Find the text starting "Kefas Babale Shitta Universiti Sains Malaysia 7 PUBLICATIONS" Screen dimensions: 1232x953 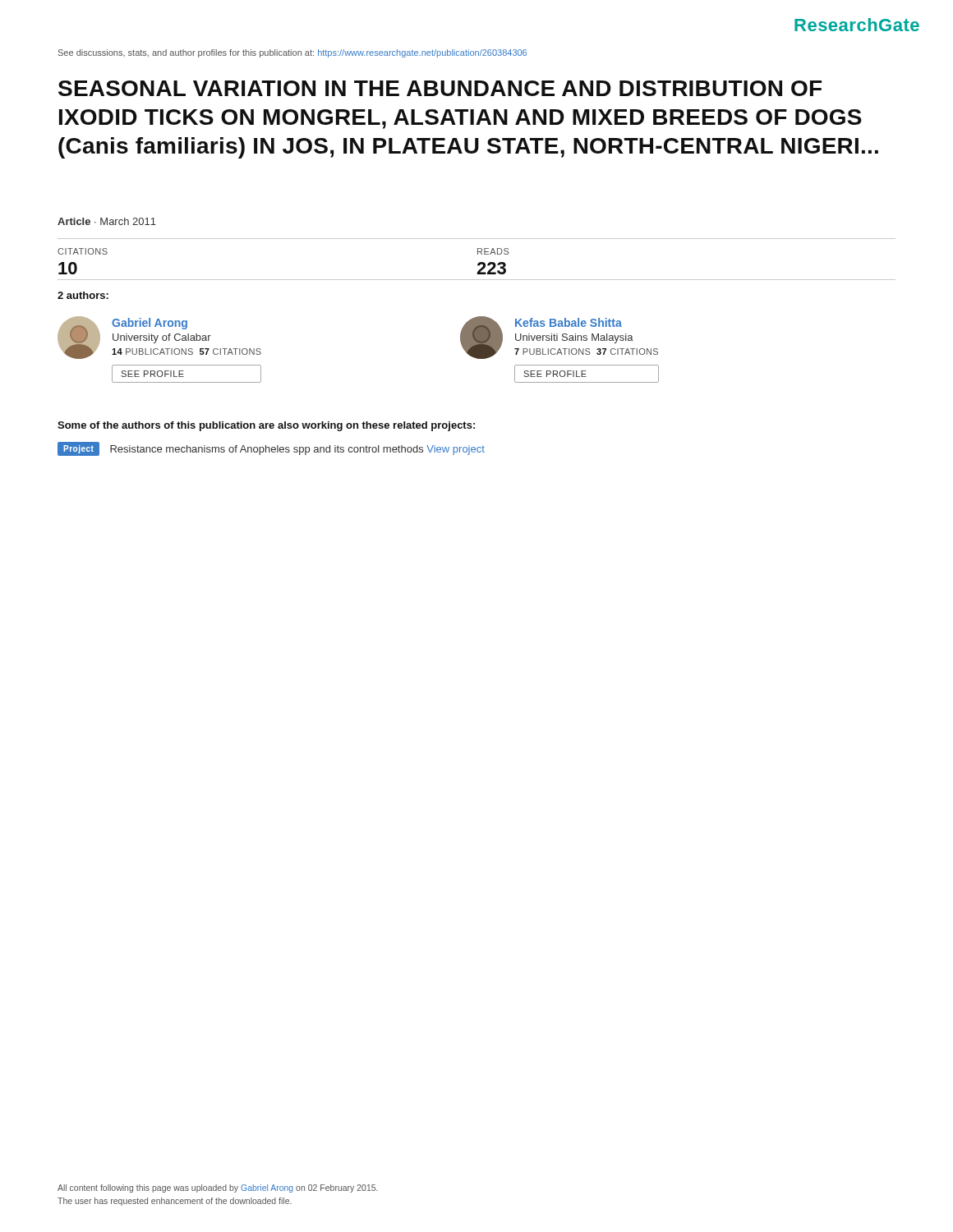point(559,350)
